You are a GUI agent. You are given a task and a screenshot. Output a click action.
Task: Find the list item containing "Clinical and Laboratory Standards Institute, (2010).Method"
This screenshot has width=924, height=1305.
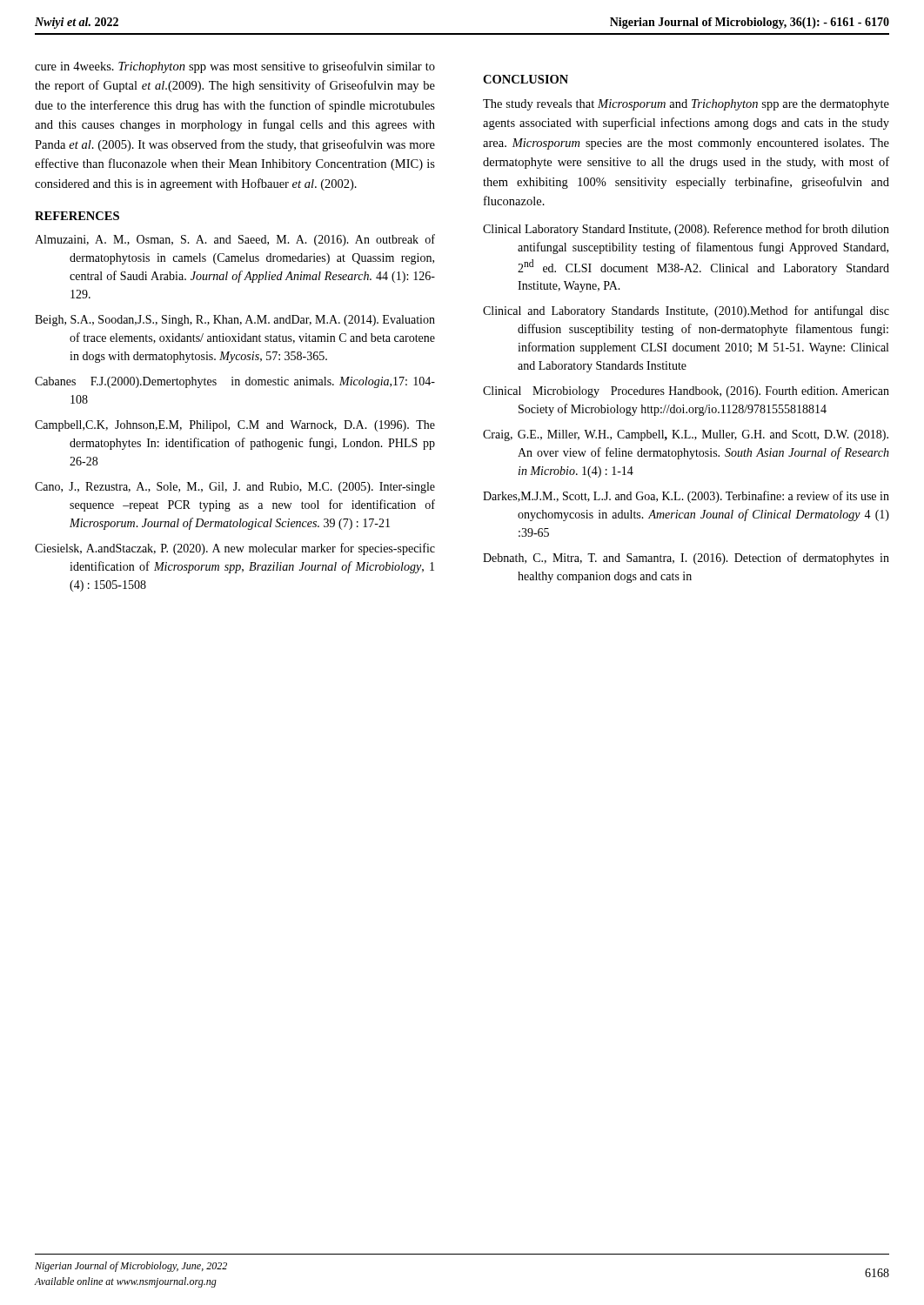pos(686,339)
